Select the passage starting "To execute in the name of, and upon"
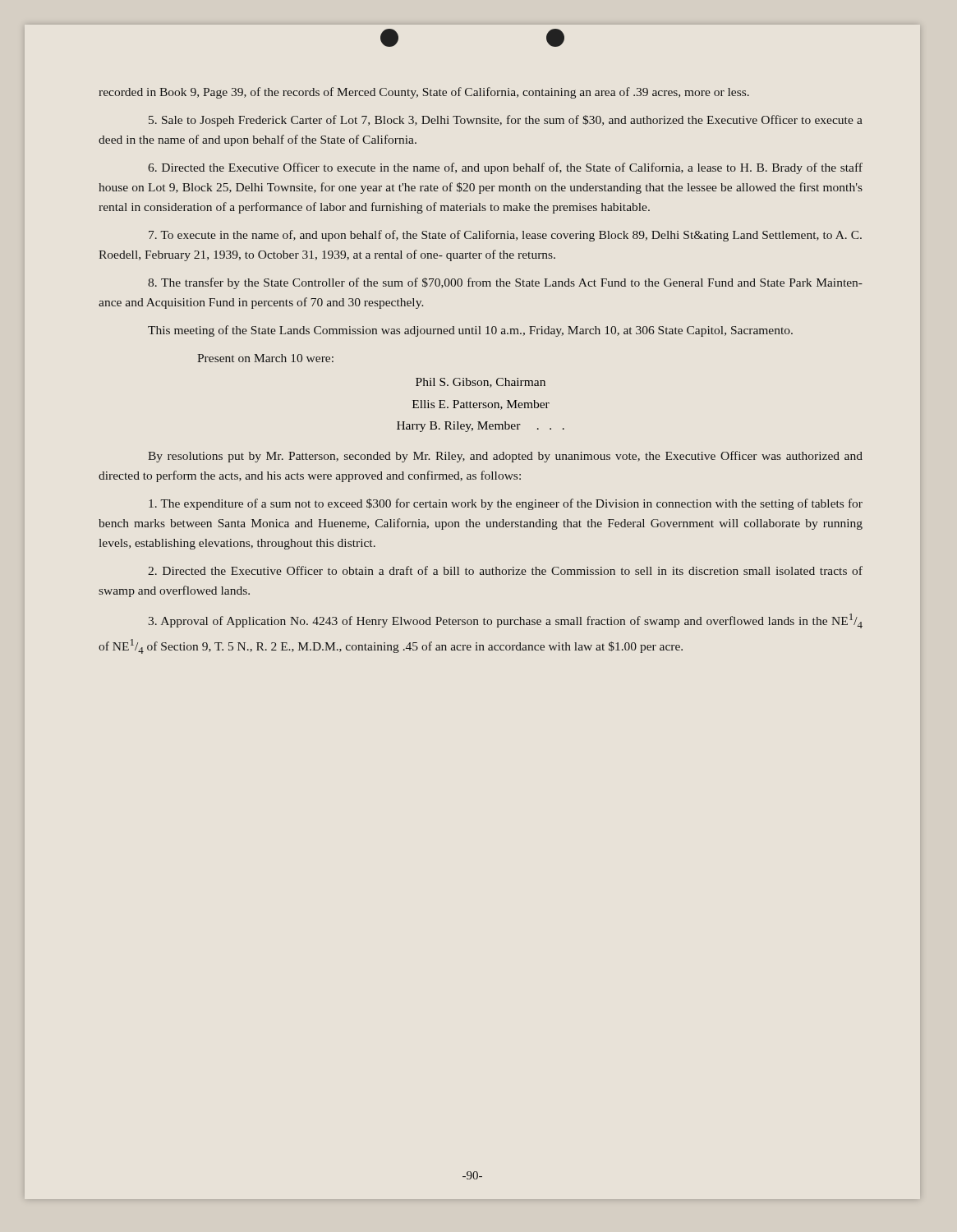The image size is (957, 1232). pos(481,244)
